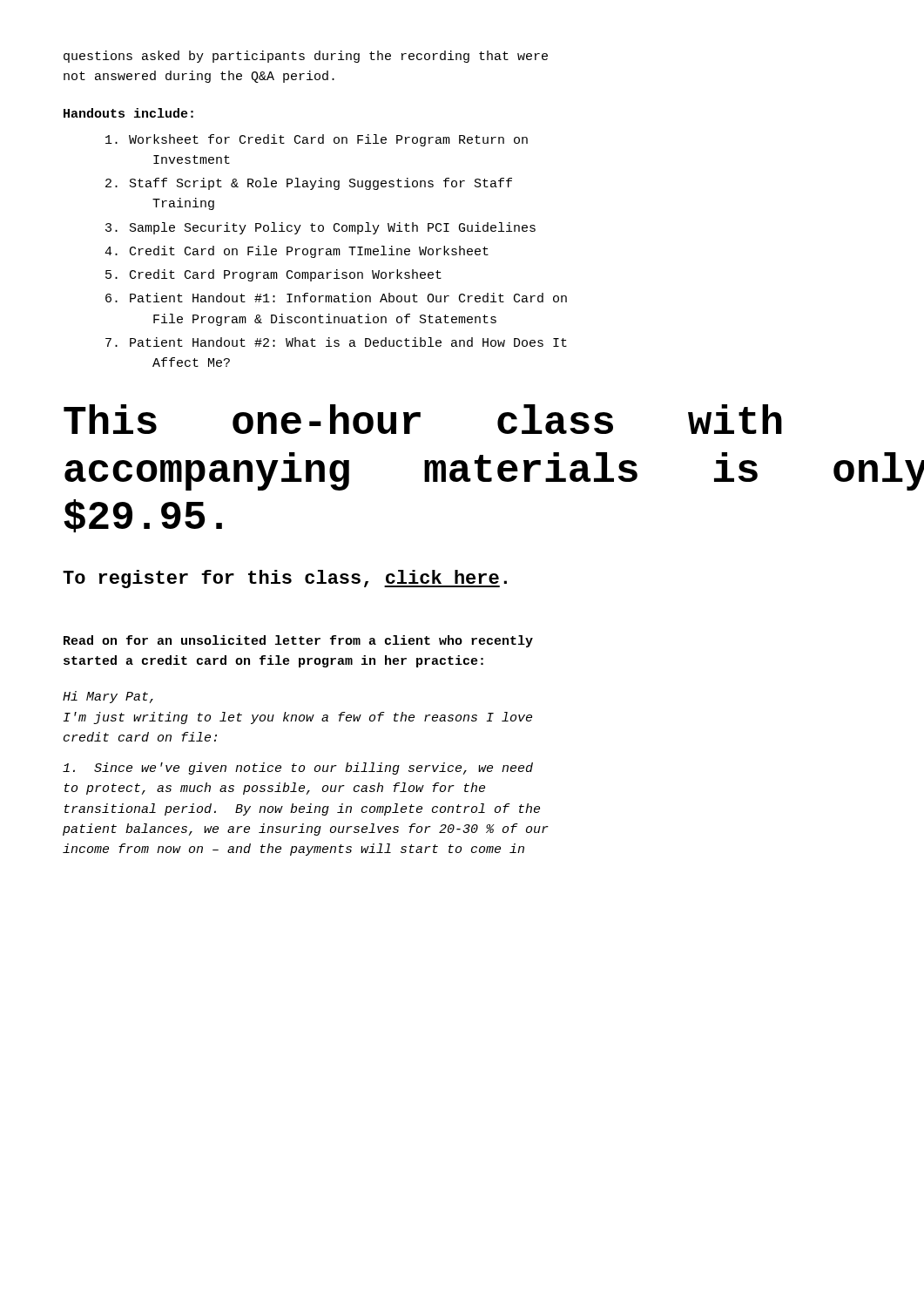924x1307 pixels.
Task: Where is the passage that starts "Worksheet for Credit Card on File"?
Action: pos(317,151)
